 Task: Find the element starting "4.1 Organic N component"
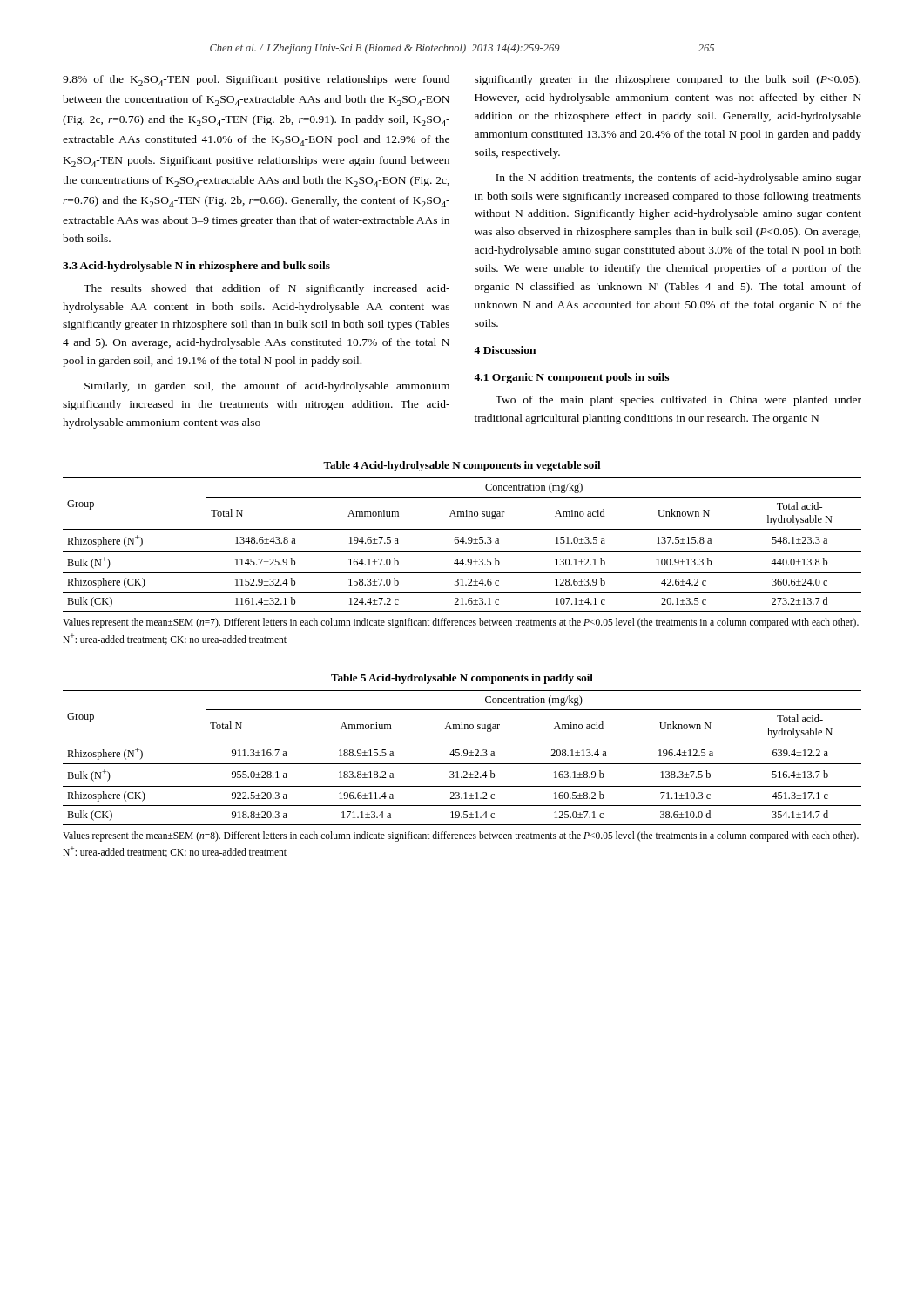[x=572, y=377]
